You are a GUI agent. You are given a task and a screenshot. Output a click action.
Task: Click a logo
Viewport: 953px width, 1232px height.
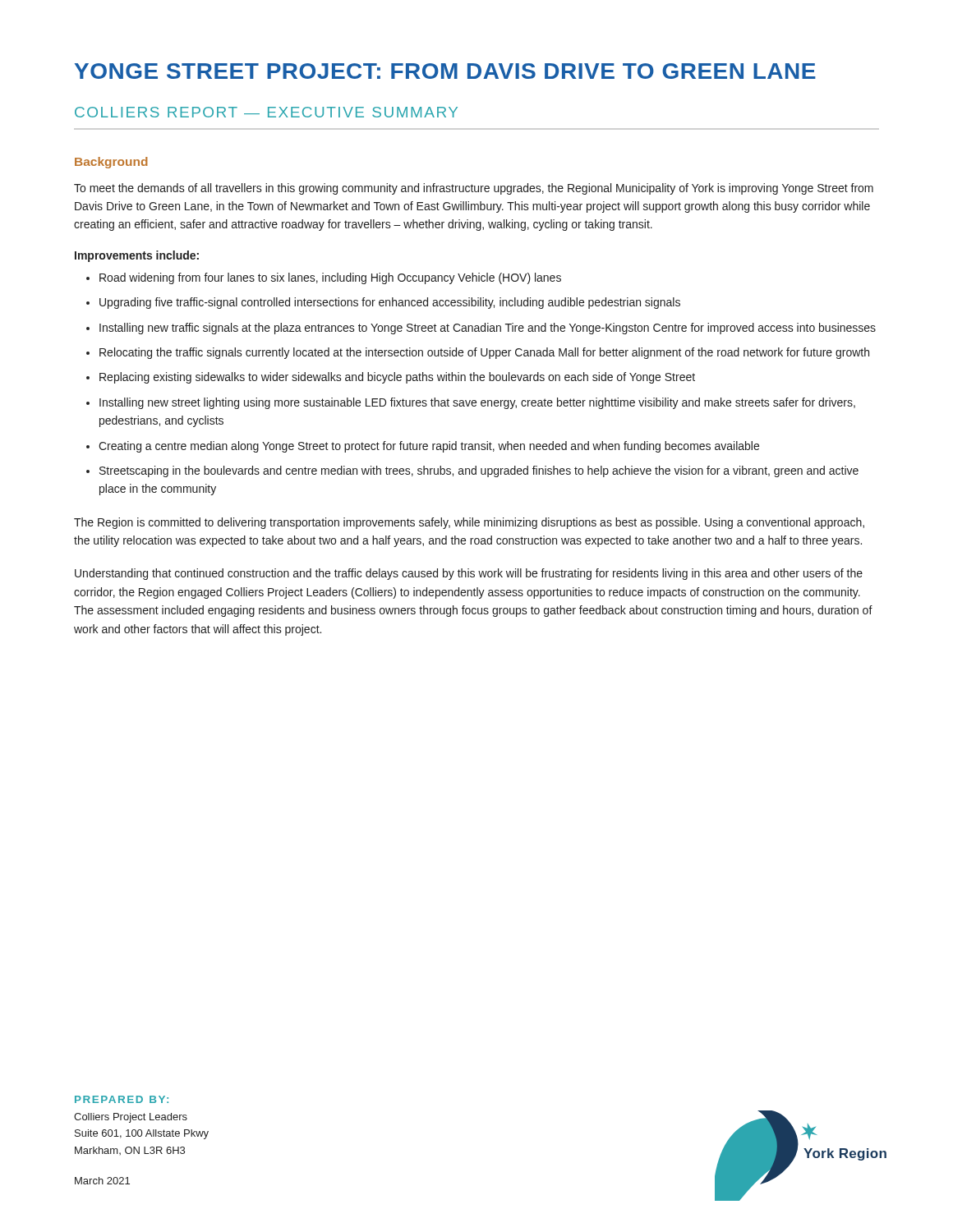coord(803,1156)
